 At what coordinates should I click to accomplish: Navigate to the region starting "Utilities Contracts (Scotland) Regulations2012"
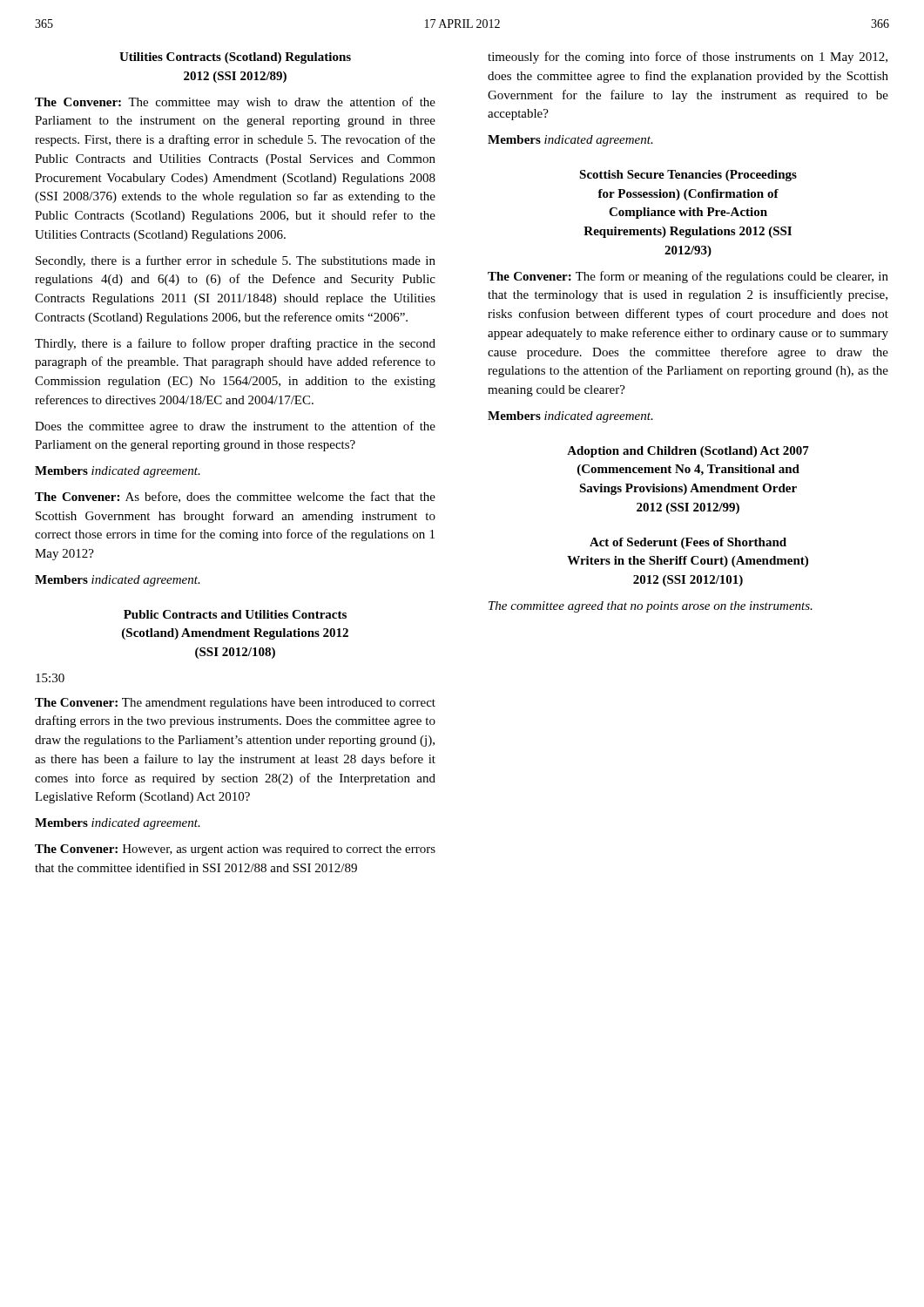click(235, 66)
